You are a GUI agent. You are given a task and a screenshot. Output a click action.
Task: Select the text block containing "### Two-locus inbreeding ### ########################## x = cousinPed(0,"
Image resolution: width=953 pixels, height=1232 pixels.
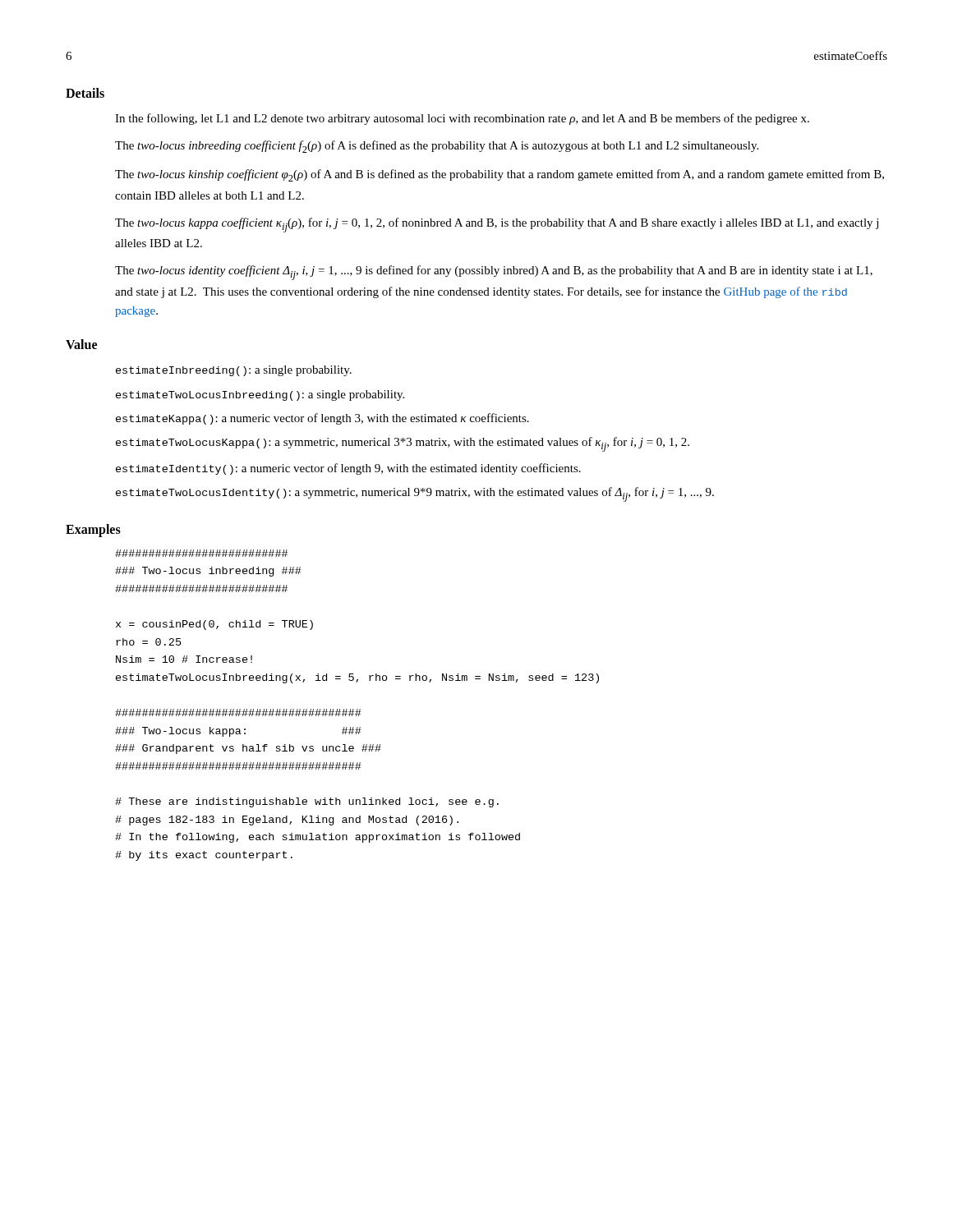tap(358, 705)
